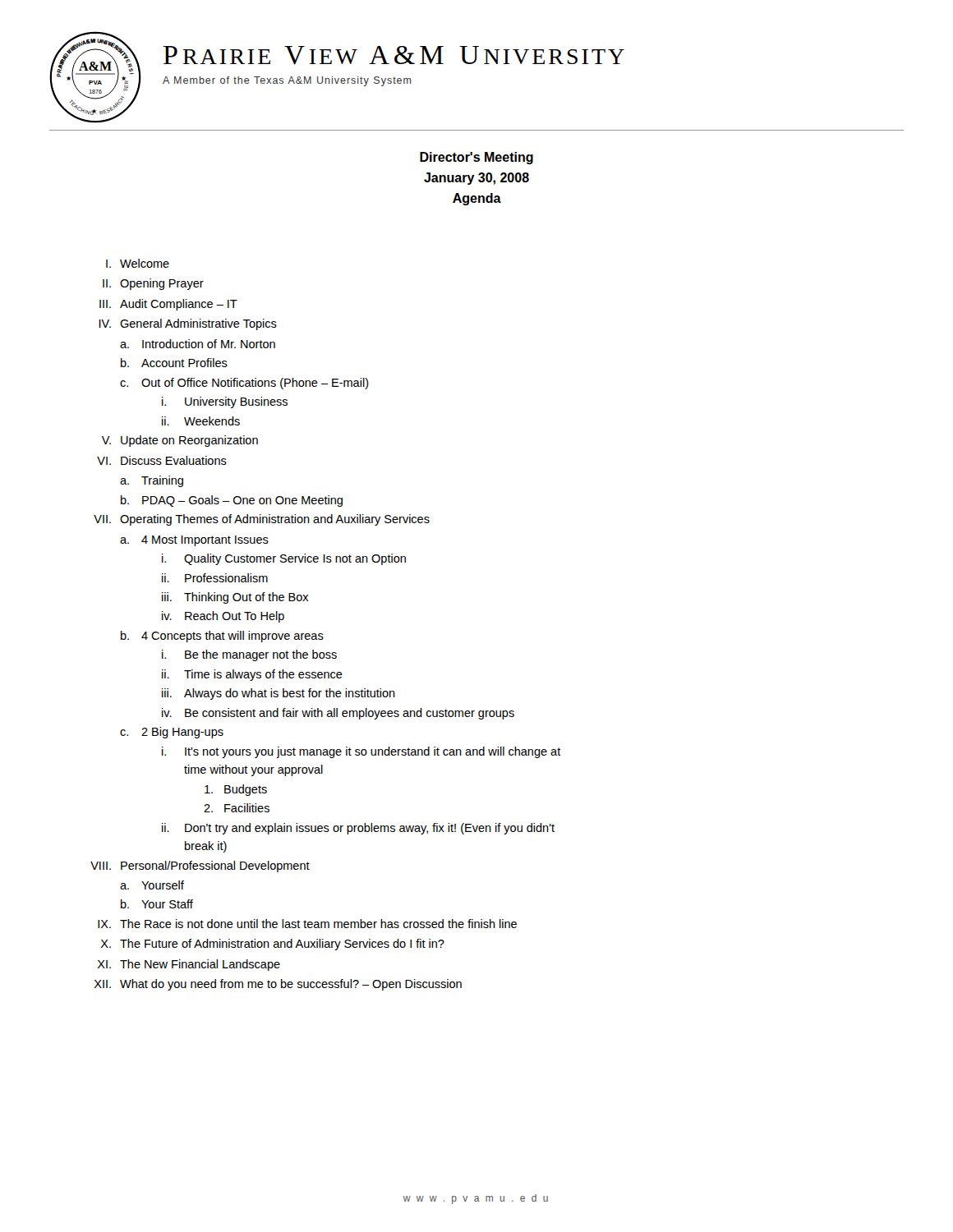Click on the list item with the text "IX. The Race is"
This screenshot has width=953, height=1232.
(481, 924)
